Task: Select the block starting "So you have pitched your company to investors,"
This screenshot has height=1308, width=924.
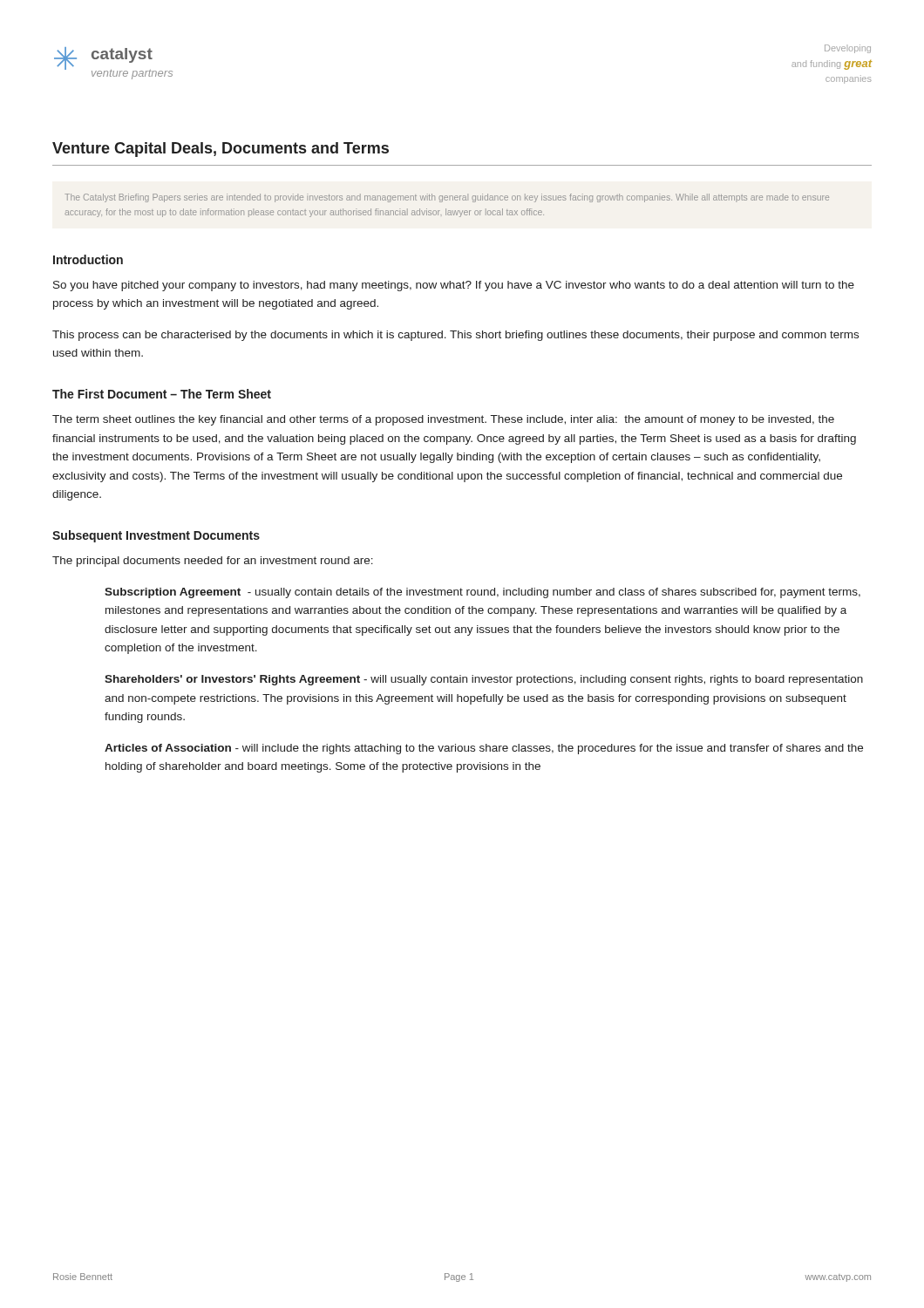Action: click(453, 294)
